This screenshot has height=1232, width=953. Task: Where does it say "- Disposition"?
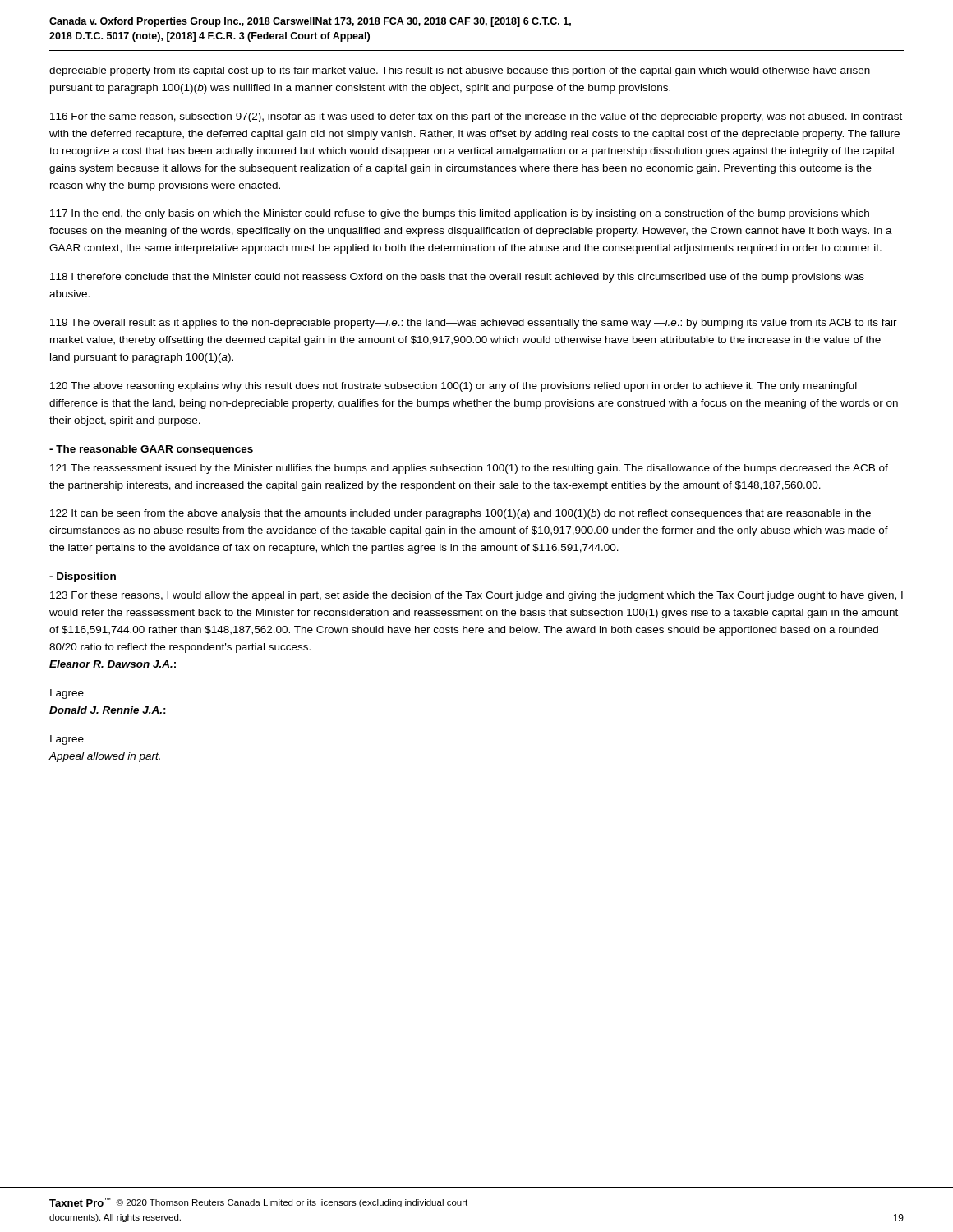click(83, 576)
